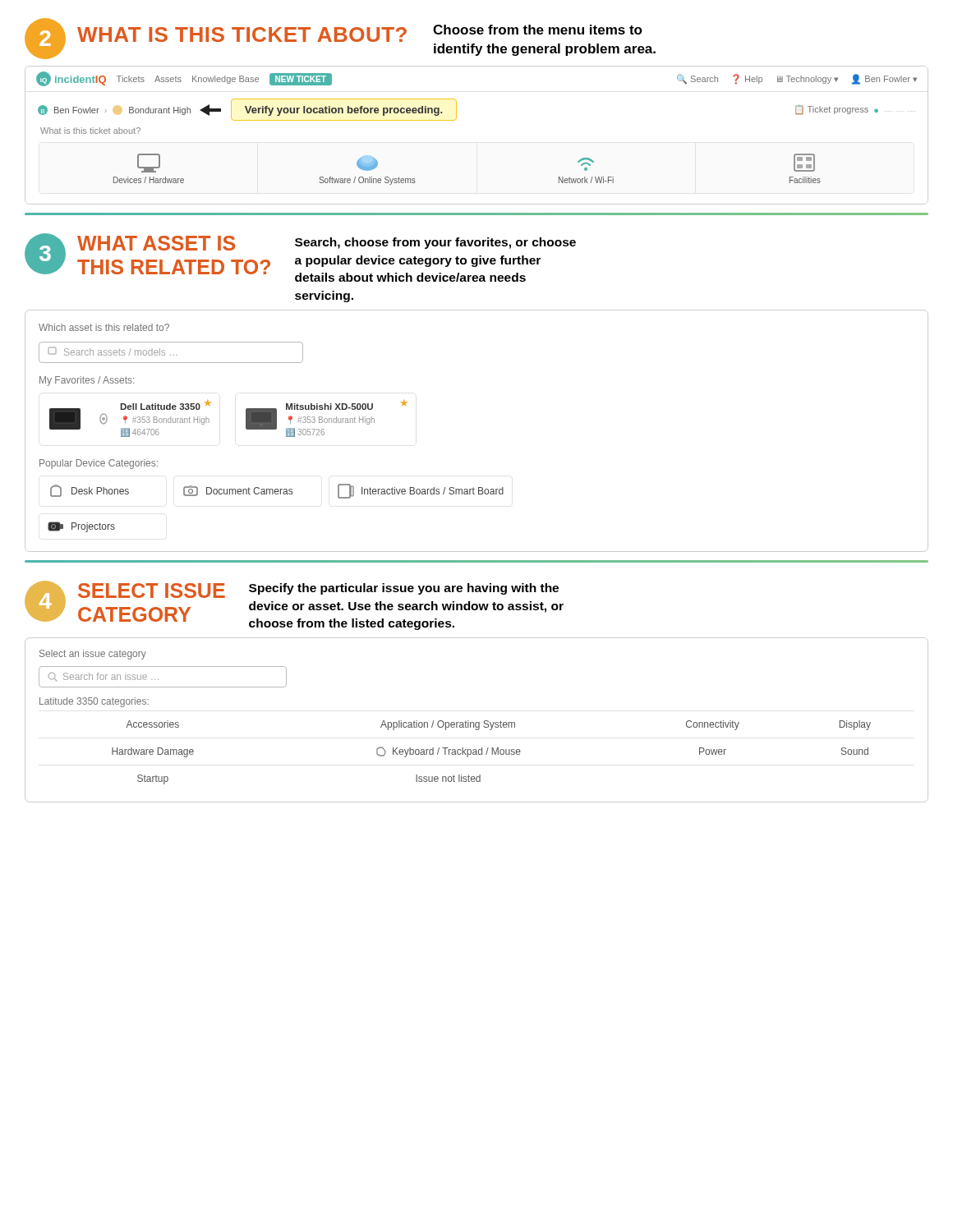Locate the section header that reads "4 SELECT ISSUECATEGORY"
Screen dimensions: 1232x953
tap(294, 606)
